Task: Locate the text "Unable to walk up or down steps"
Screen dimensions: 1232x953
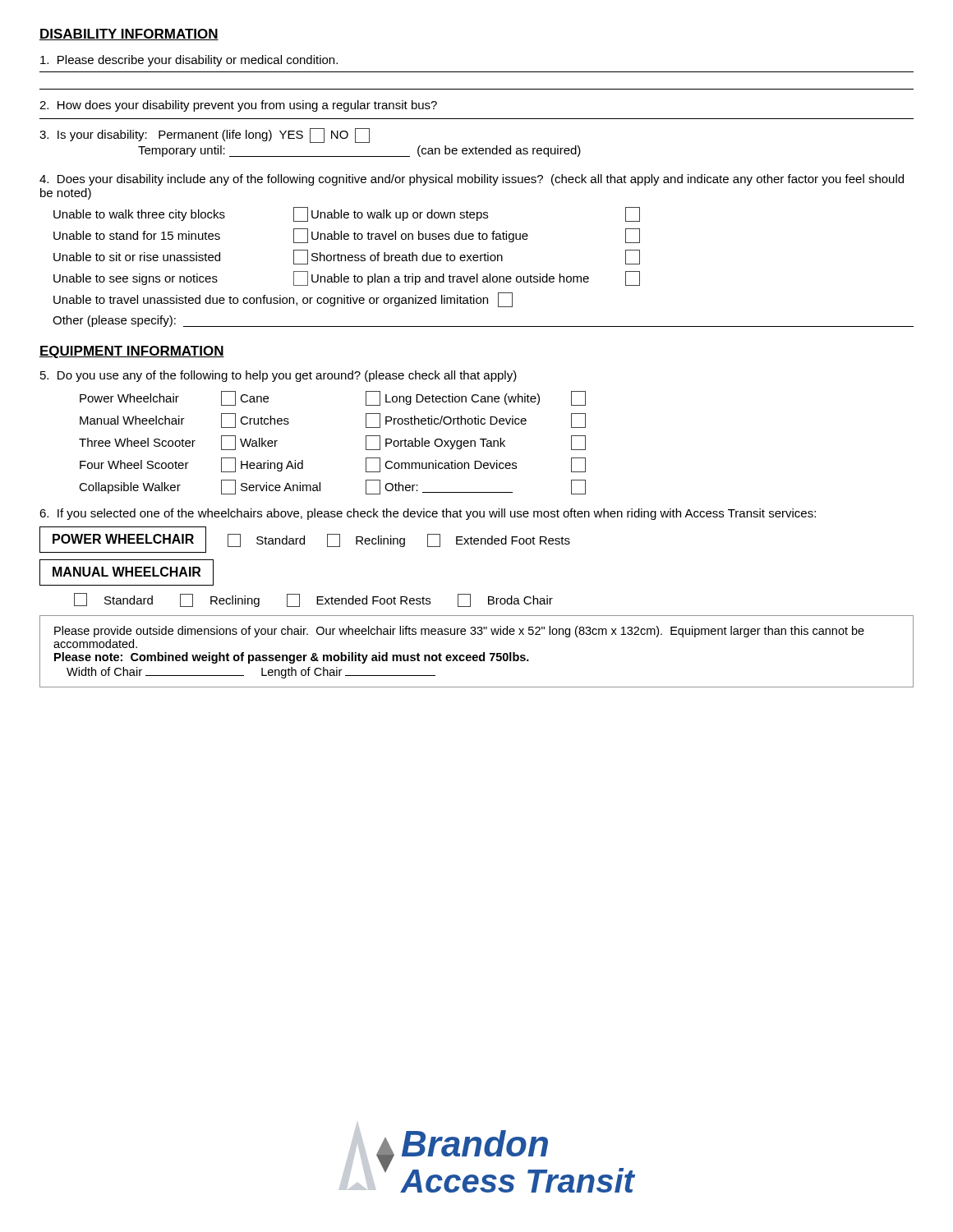Action: (400, 214)
